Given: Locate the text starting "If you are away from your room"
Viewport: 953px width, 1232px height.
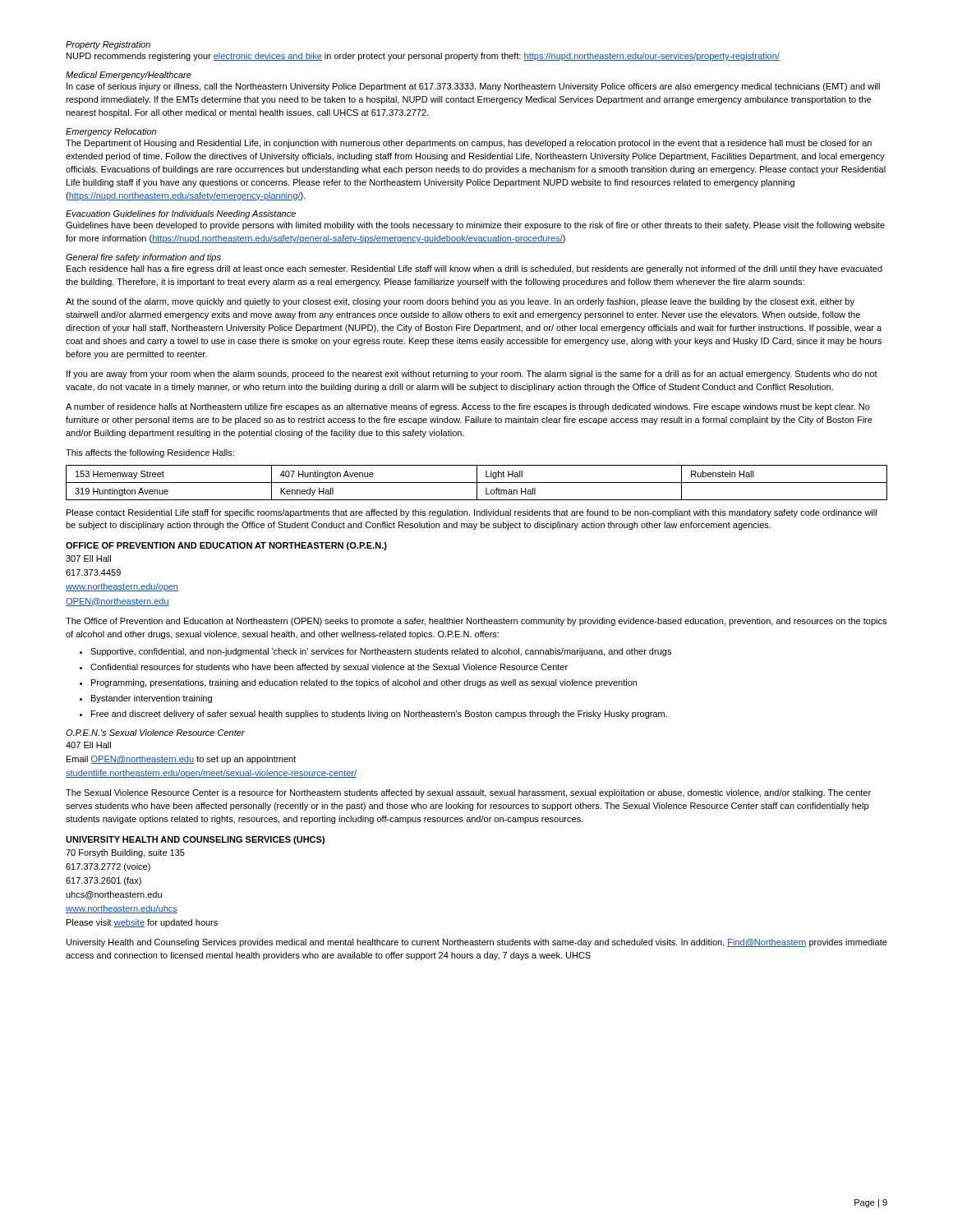Looking at the screenshot, I should pyautogui.click(x=471, y=380).
